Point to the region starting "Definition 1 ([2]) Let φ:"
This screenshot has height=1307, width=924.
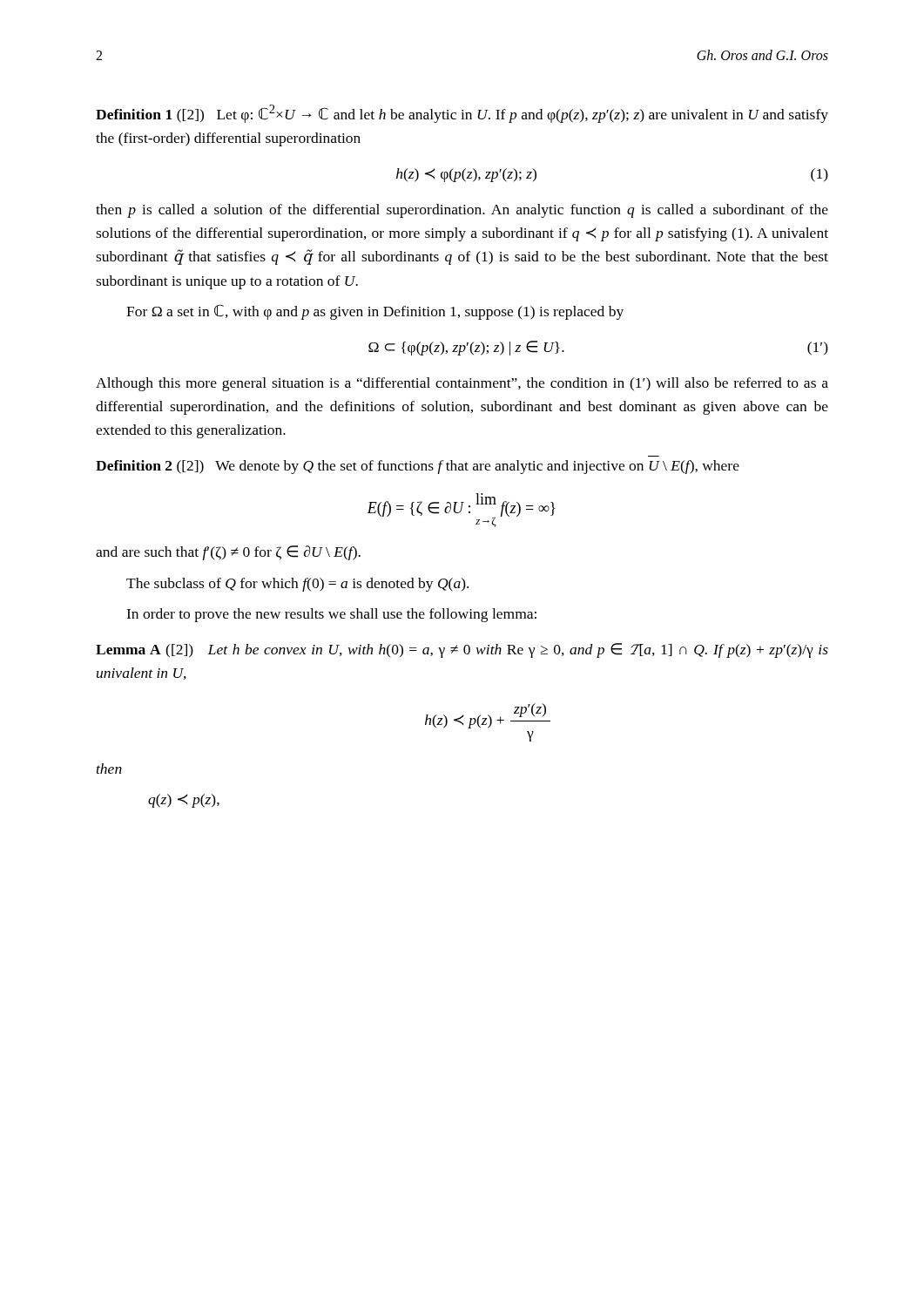[x=462, y=124]
